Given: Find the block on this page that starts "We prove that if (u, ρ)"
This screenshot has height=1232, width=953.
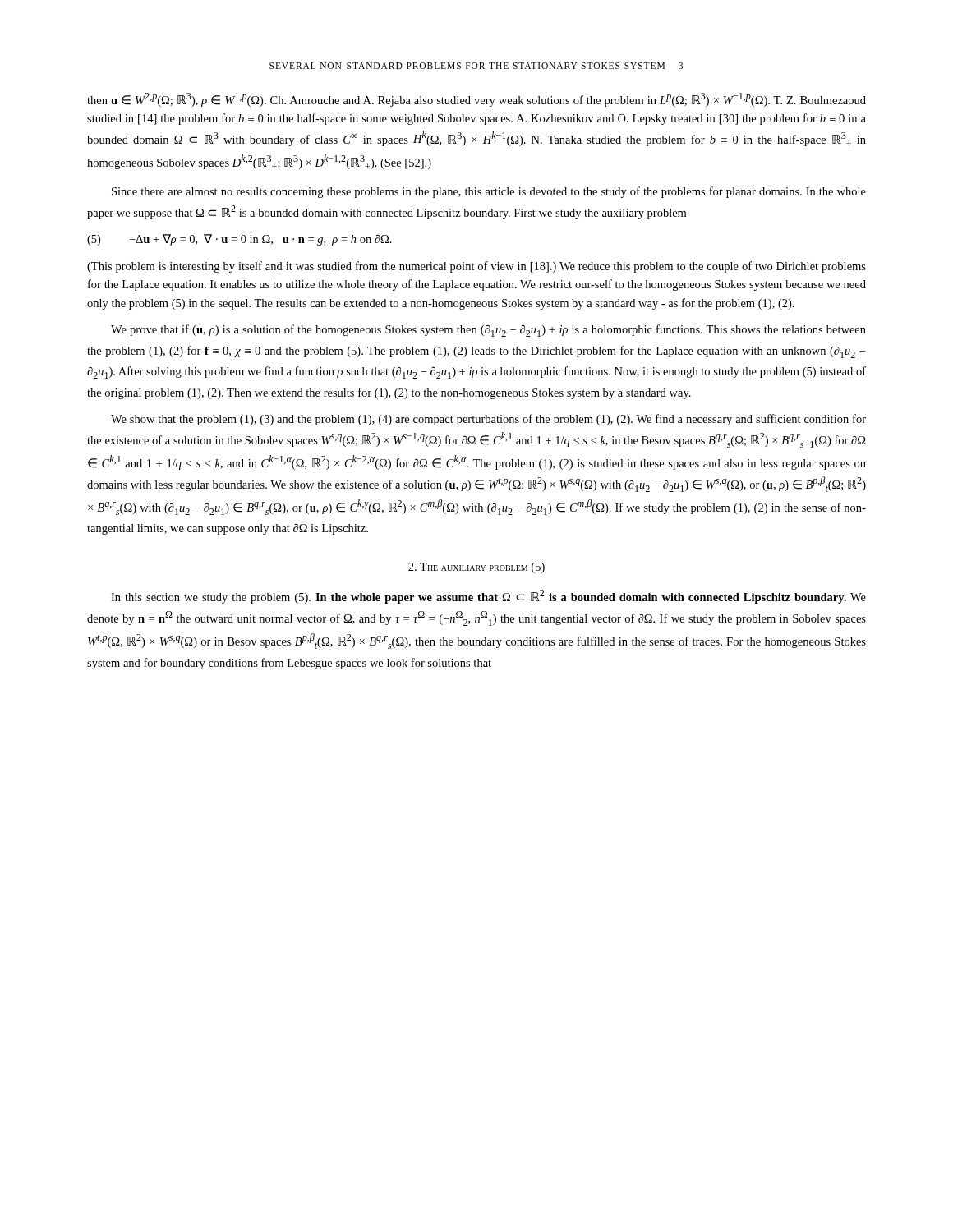Looking at the screenshot, I should click(476, 361).
